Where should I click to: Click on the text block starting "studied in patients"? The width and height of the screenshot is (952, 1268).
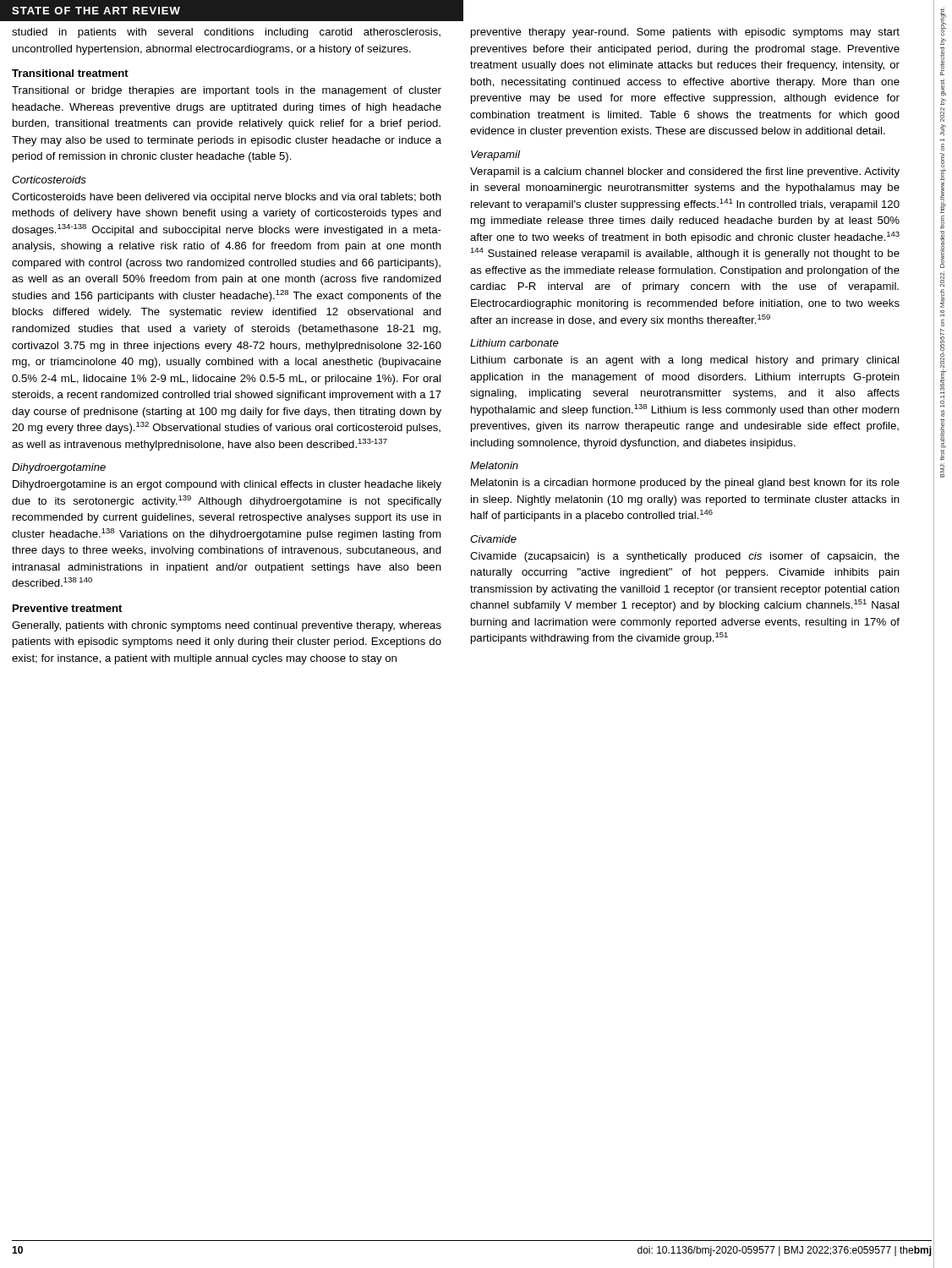click(227, 40)
